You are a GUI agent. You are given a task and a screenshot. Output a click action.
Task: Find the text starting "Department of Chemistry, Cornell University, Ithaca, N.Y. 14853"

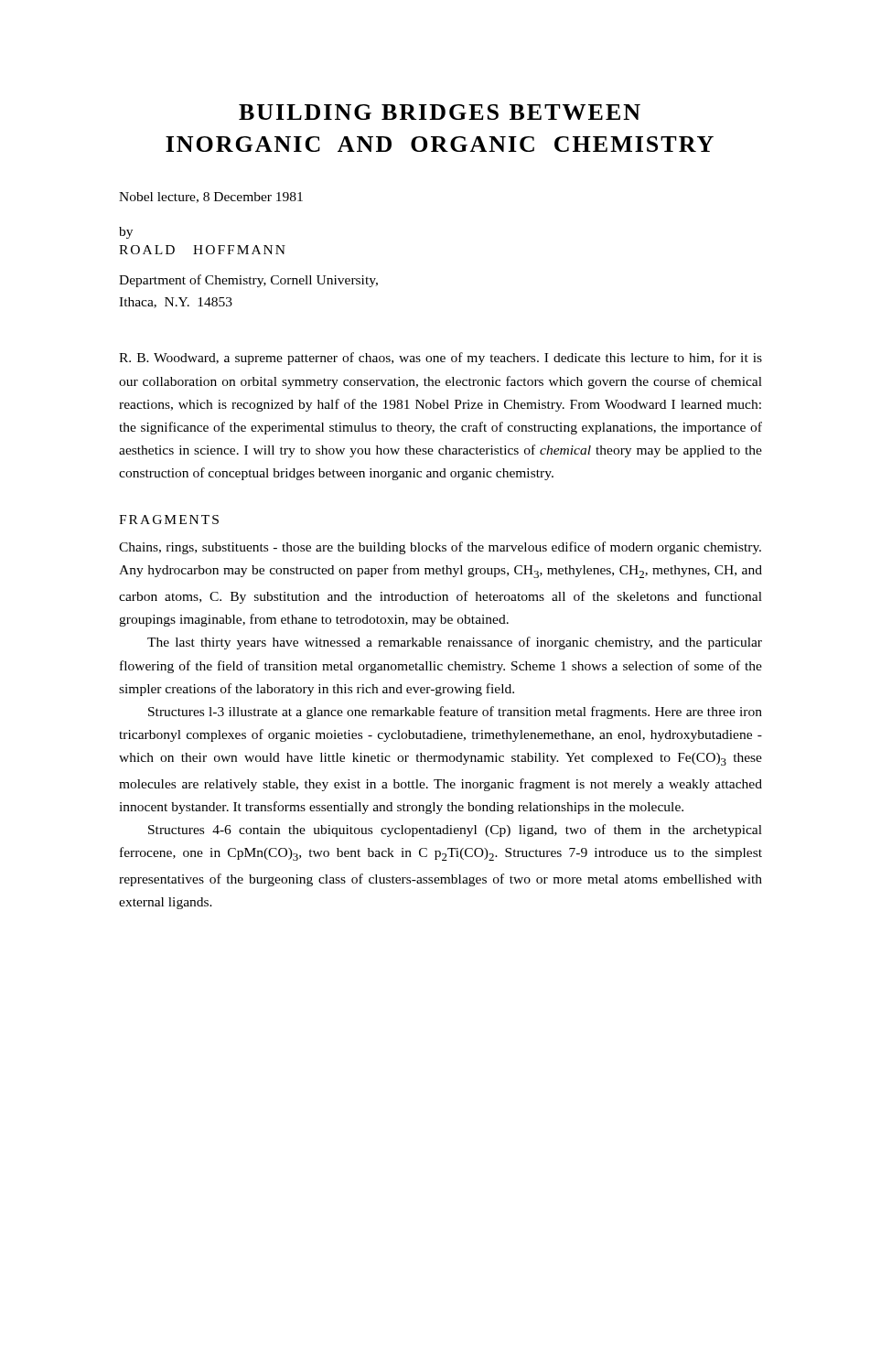point(249,291)
